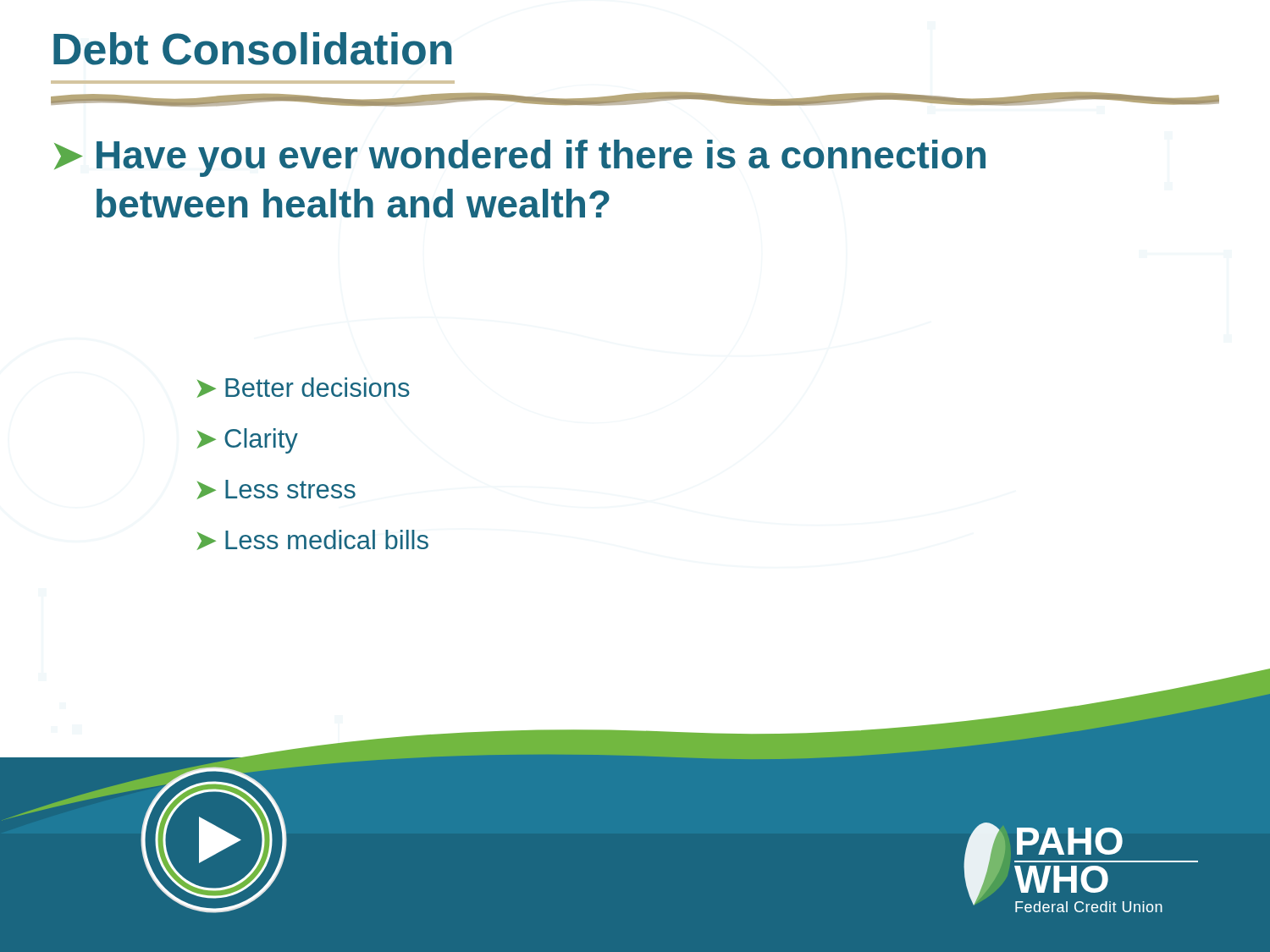Locate the element starting "➤Have you ever wondered if"
The height and width of the screenshot is (952, 1270).
pyautogui.click(x=519, y=179)
